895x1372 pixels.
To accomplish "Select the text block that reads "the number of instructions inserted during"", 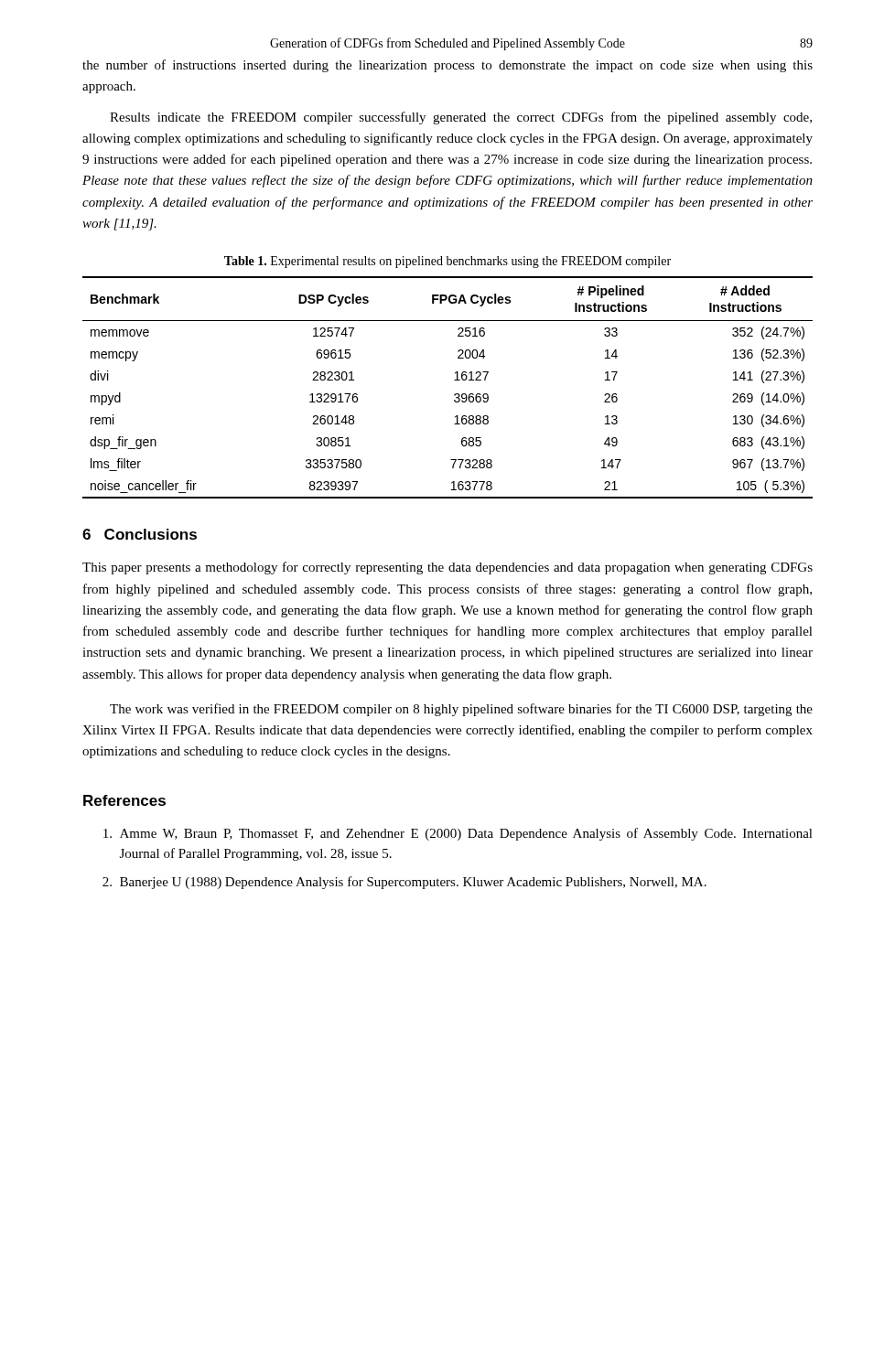I will pos(448,145).
